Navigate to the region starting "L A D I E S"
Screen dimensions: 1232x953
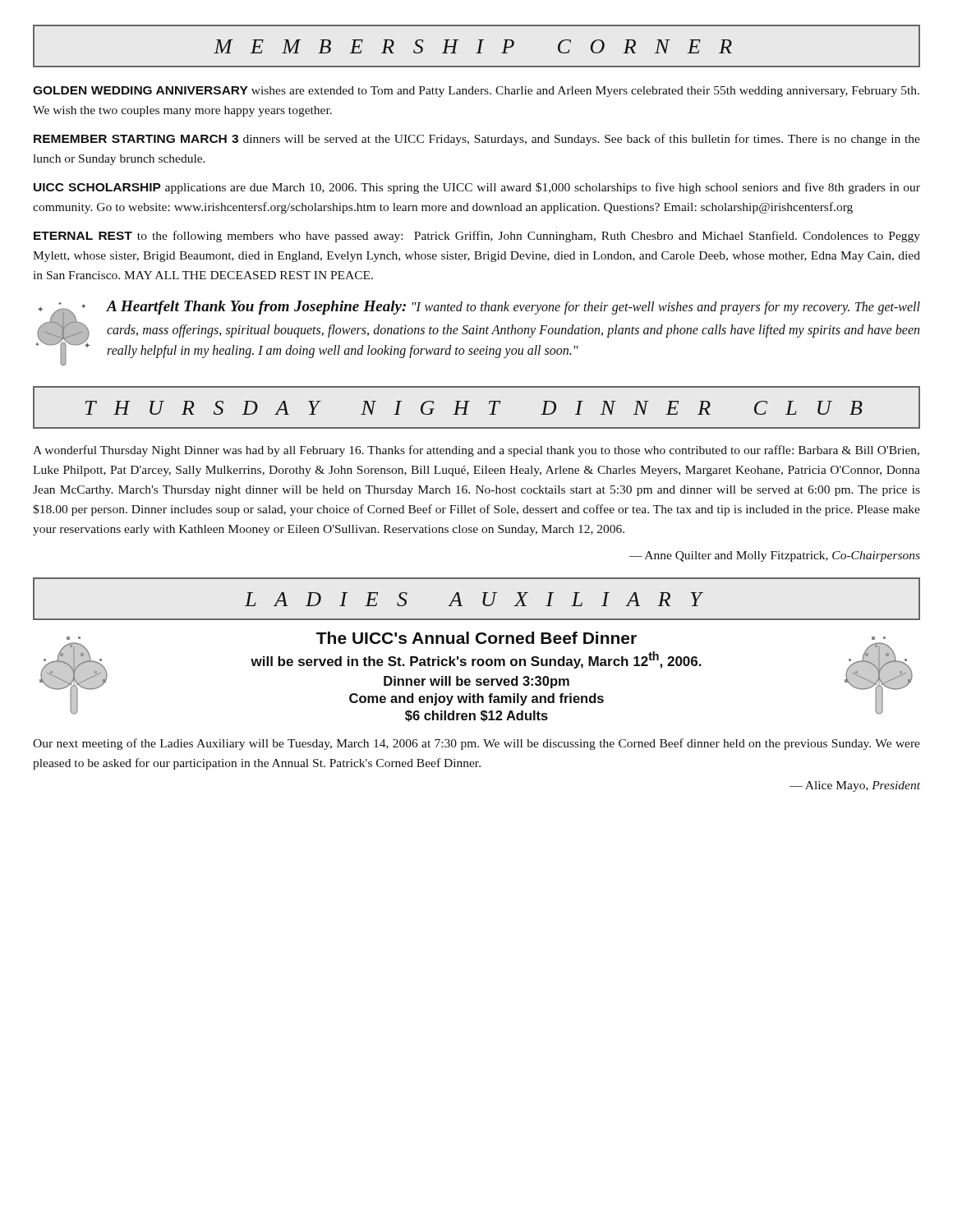pos(476,599)
